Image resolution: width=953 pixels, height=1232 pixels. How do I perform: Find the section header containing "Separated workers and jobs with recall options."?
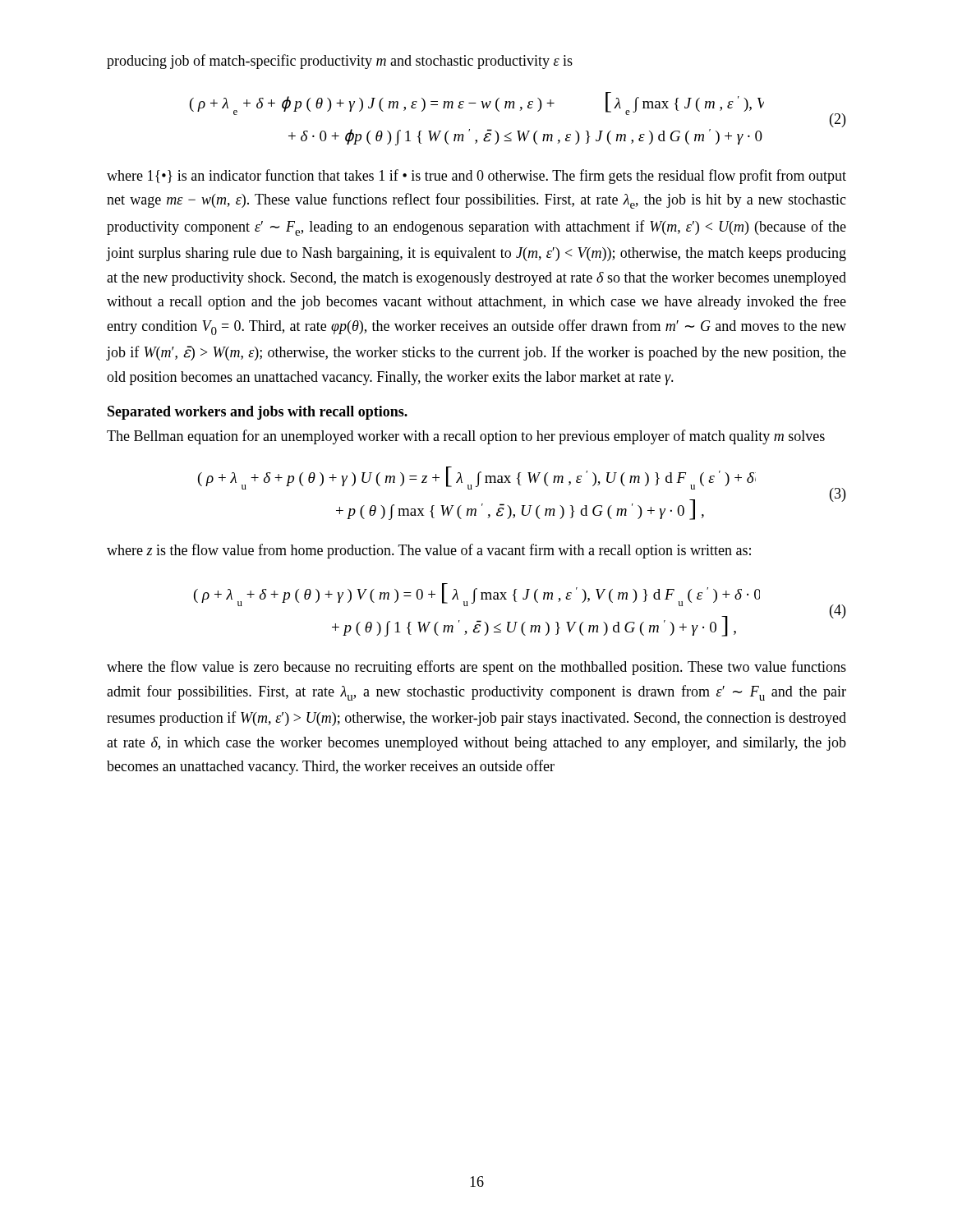point(257,411)
